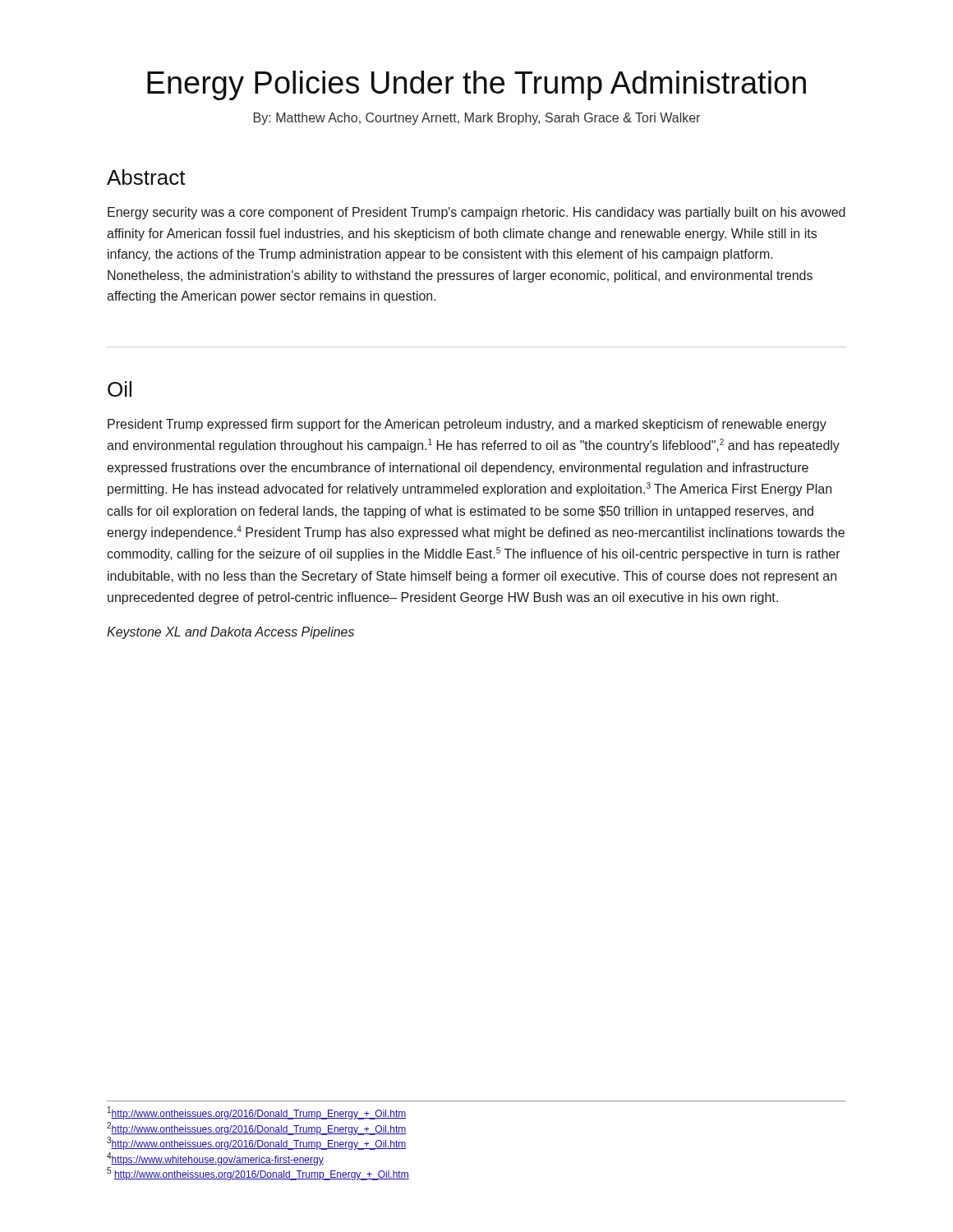
Task: Locate the text block that reads "Keystone XL and Dakota"
Action: pyautogui.click(x=230, y=633)
